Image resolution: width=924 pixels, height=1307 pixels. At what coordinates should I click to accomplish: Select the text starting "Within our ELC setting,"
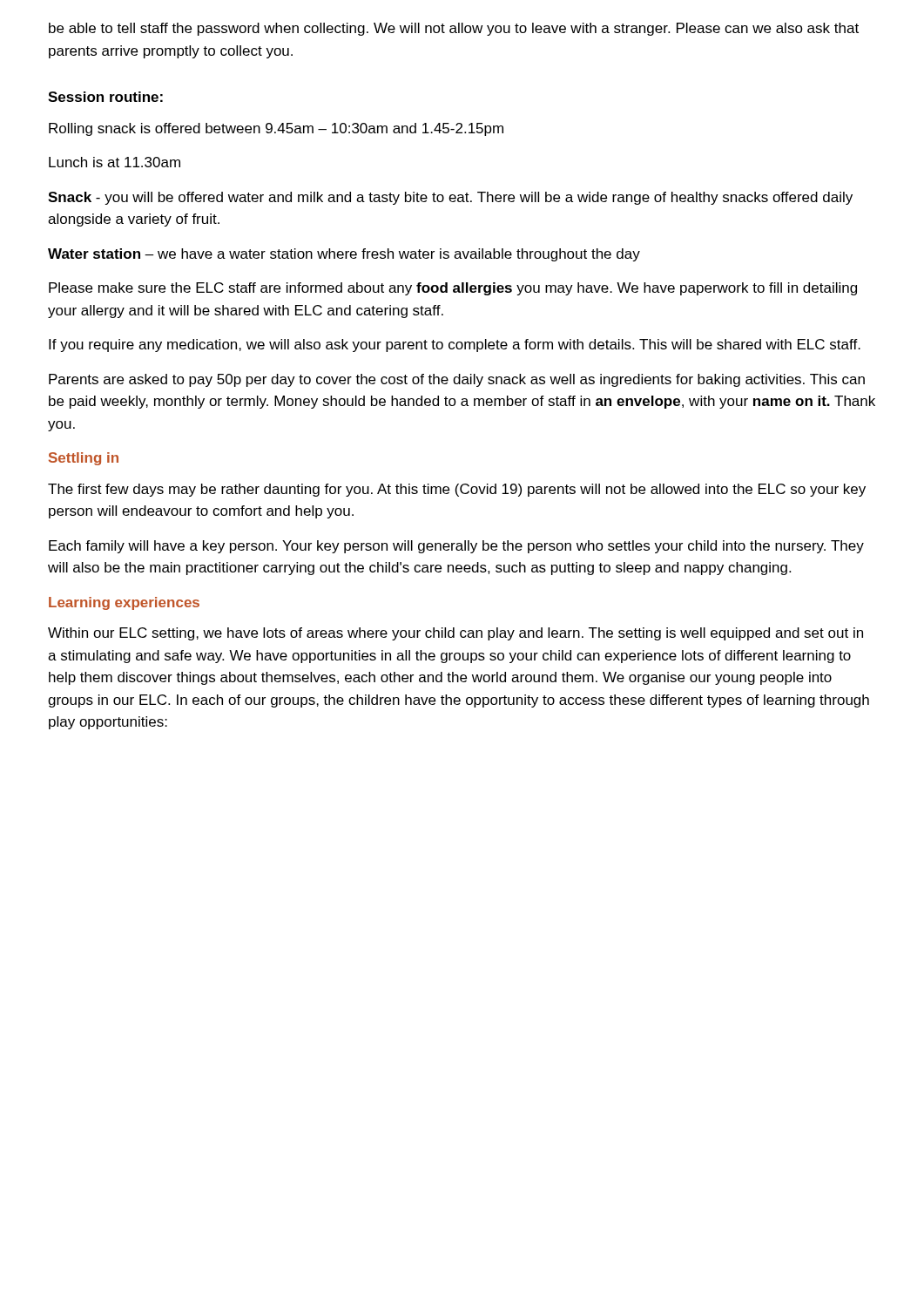point(462,678)
